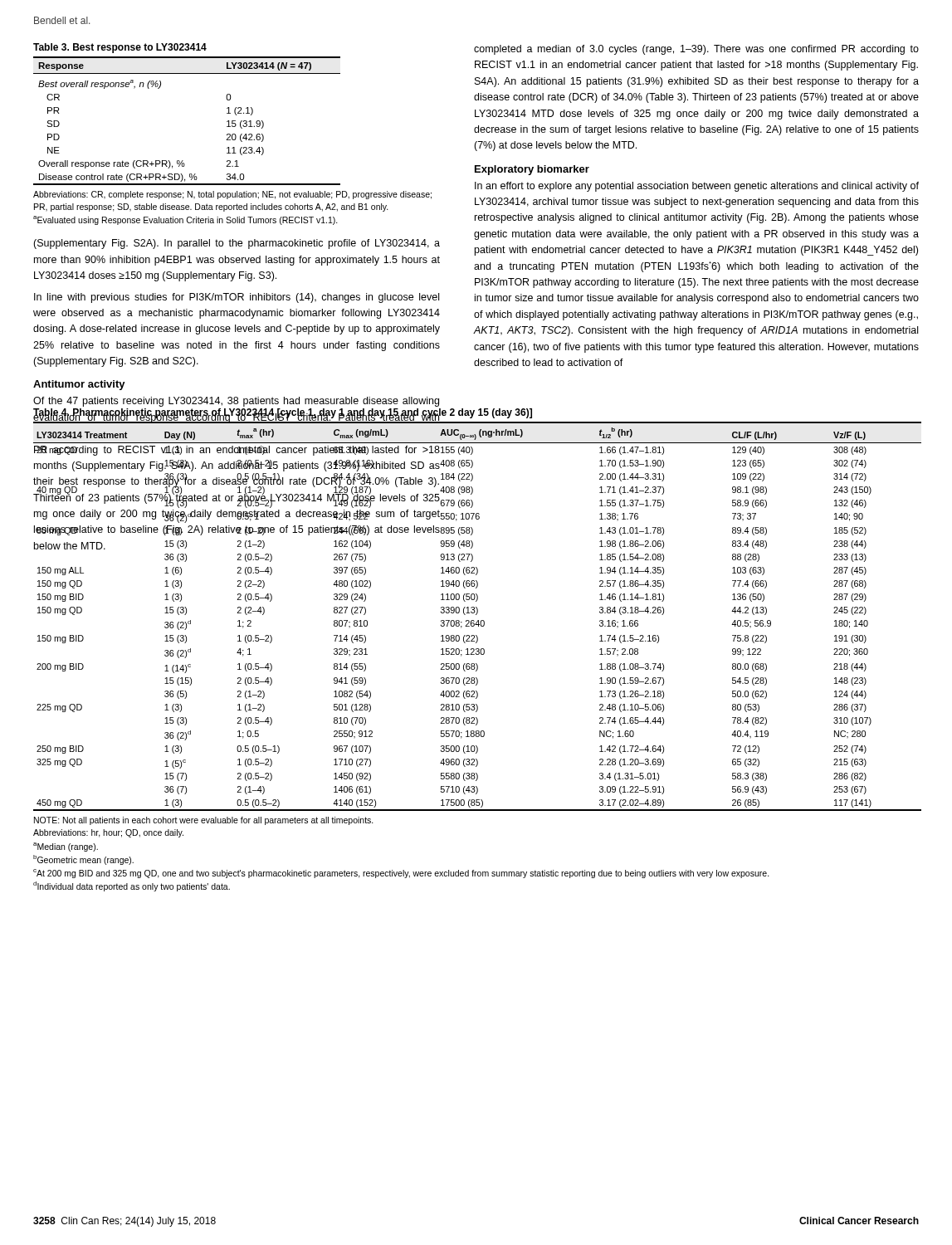Select the block starting "Of the 47 patients receiving"
The height and width of the screenshot is (1245, 952).
click(x=237, y=474)
